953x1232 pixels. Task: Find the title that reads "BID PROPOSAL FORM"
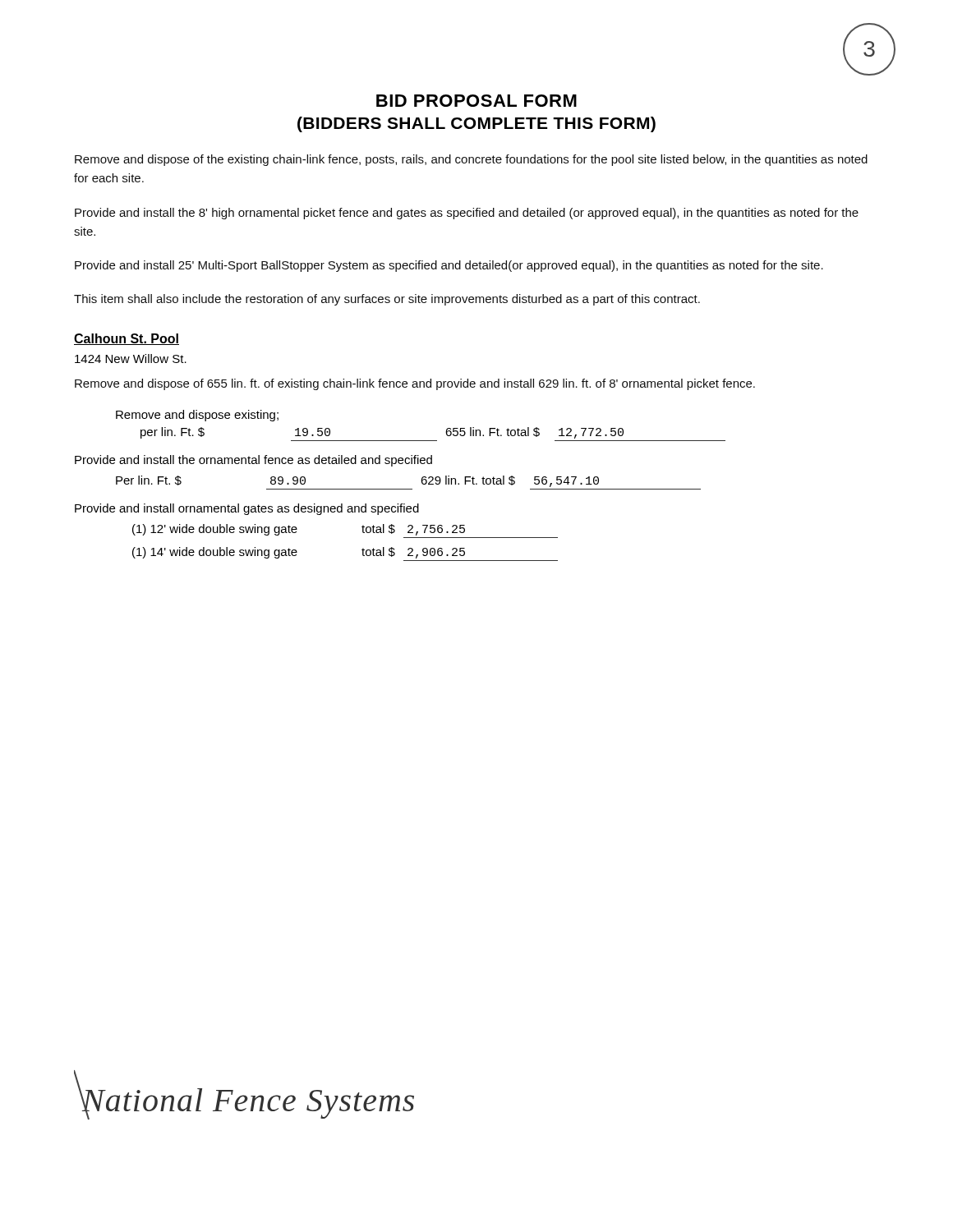(x=476, y=101)
